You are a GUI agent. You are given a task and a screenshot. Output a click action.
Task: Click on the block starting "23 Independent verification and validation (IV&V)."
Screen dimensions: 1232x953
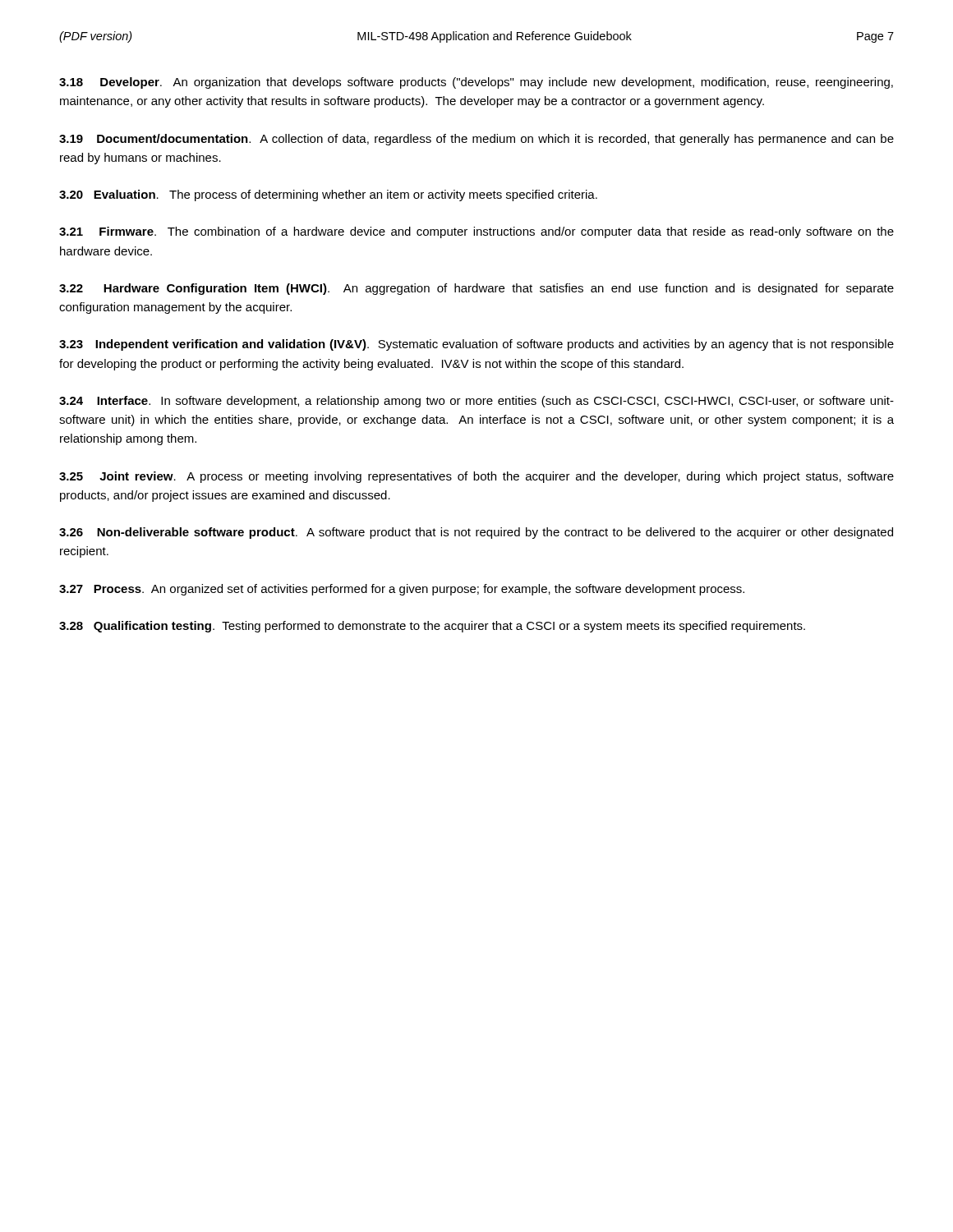tap(476, 353)
